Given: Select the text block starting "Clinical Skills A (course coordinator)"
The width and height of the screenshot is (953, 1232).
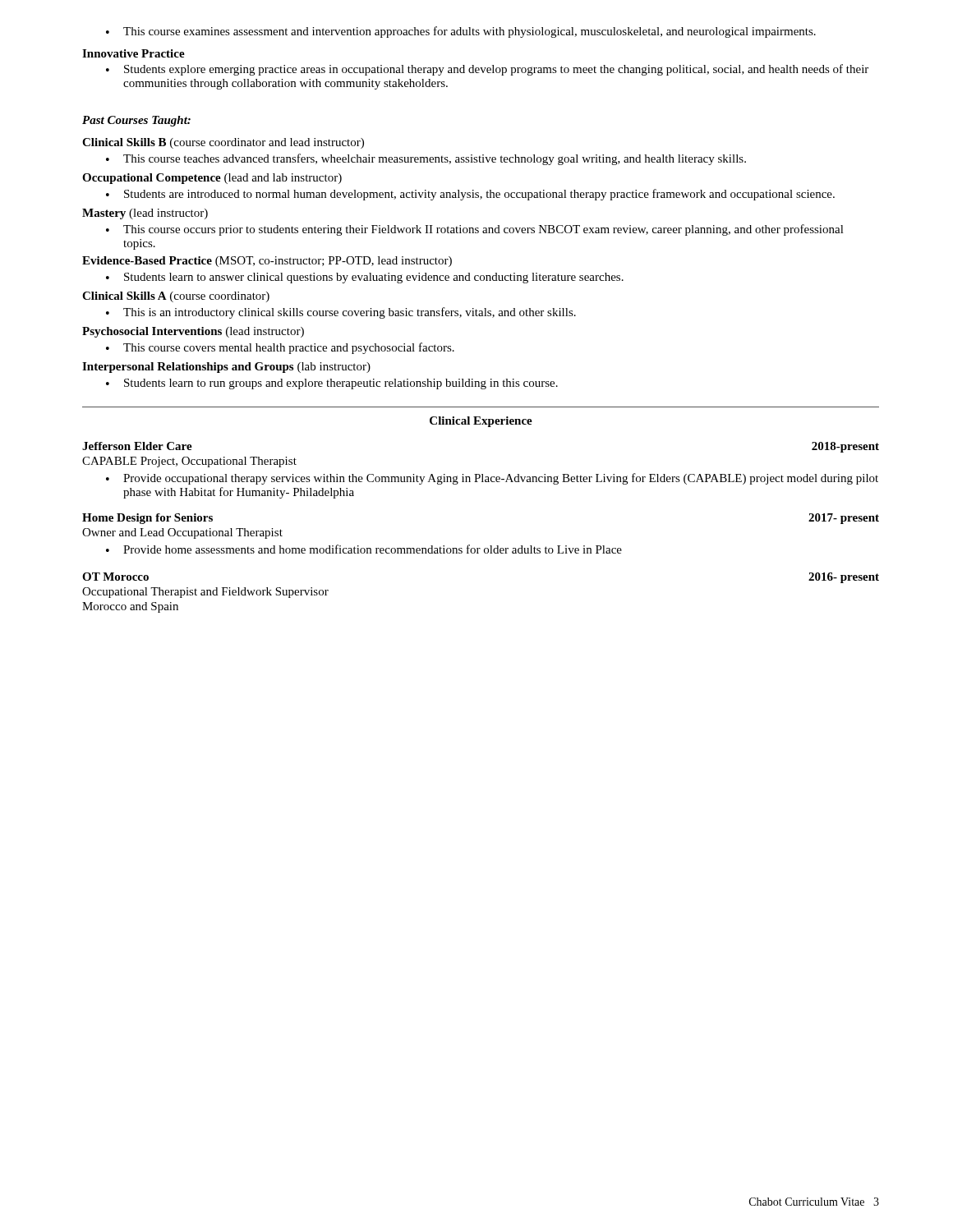Looking at the screenshot, I should point(176,296).
